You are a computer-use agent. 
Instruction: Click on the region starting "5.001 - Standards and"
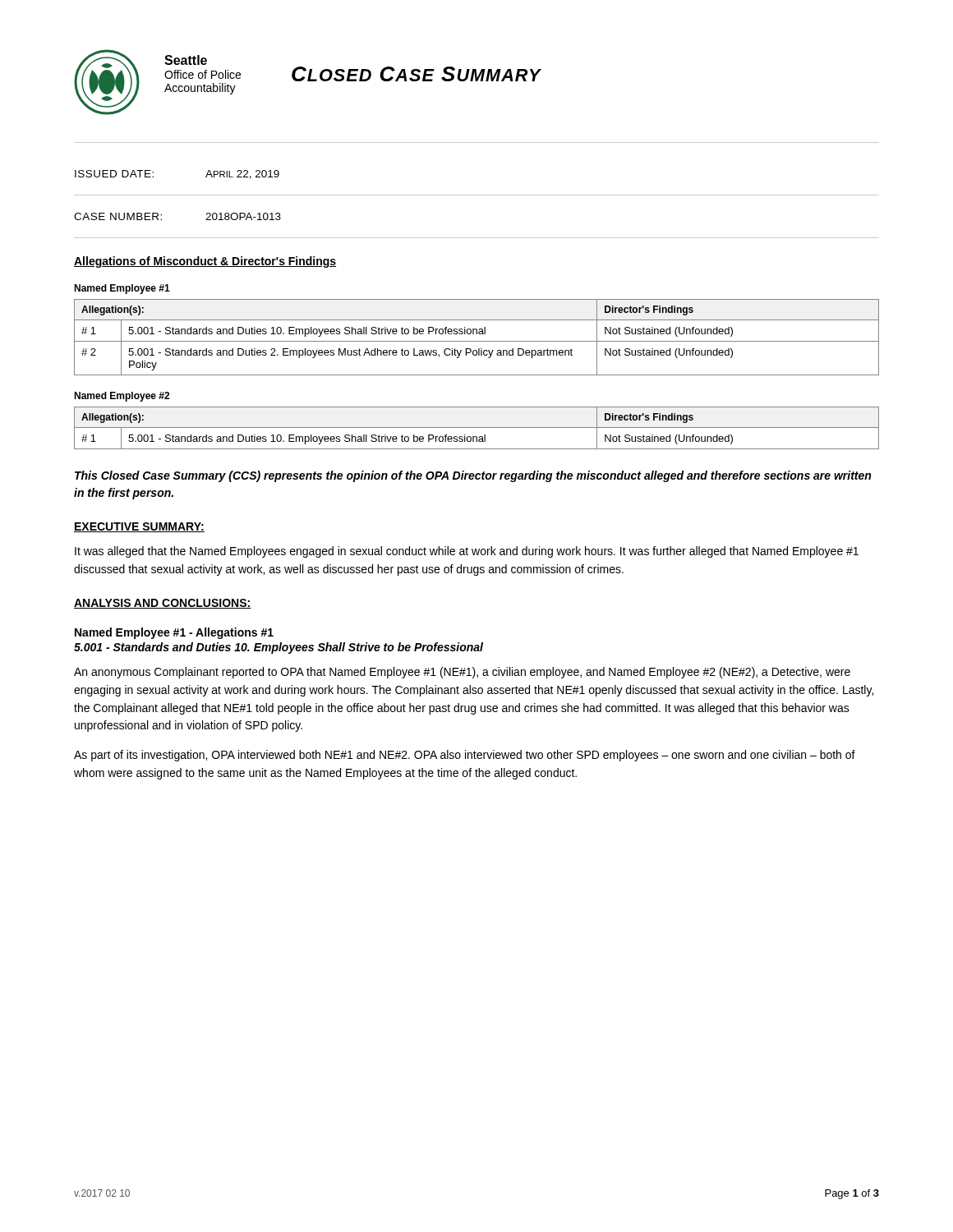279,647
